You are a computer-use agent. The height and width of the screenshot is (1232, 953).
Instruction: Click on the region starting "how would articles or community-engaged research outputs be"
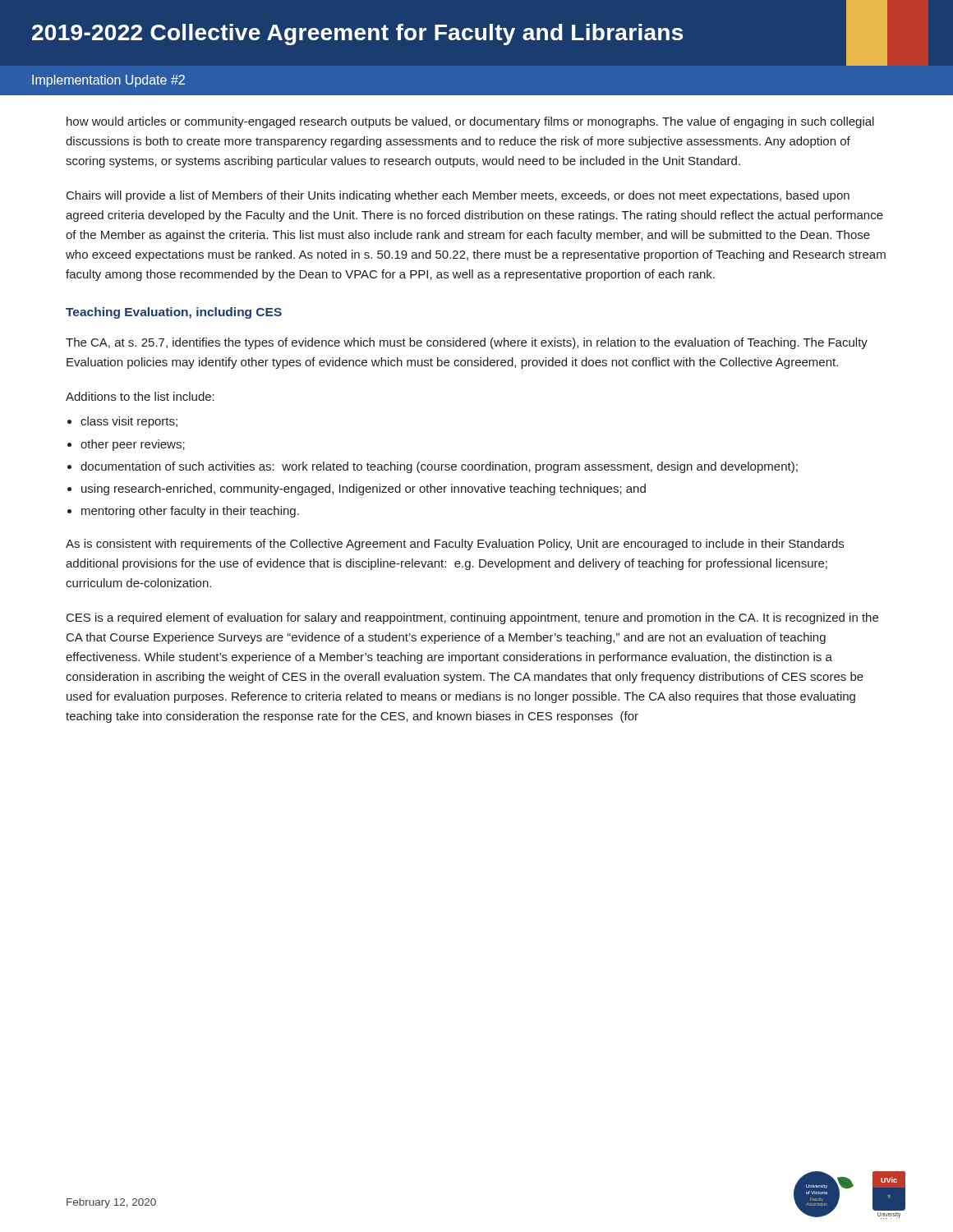pyautogui.click(x=470, y=141)
